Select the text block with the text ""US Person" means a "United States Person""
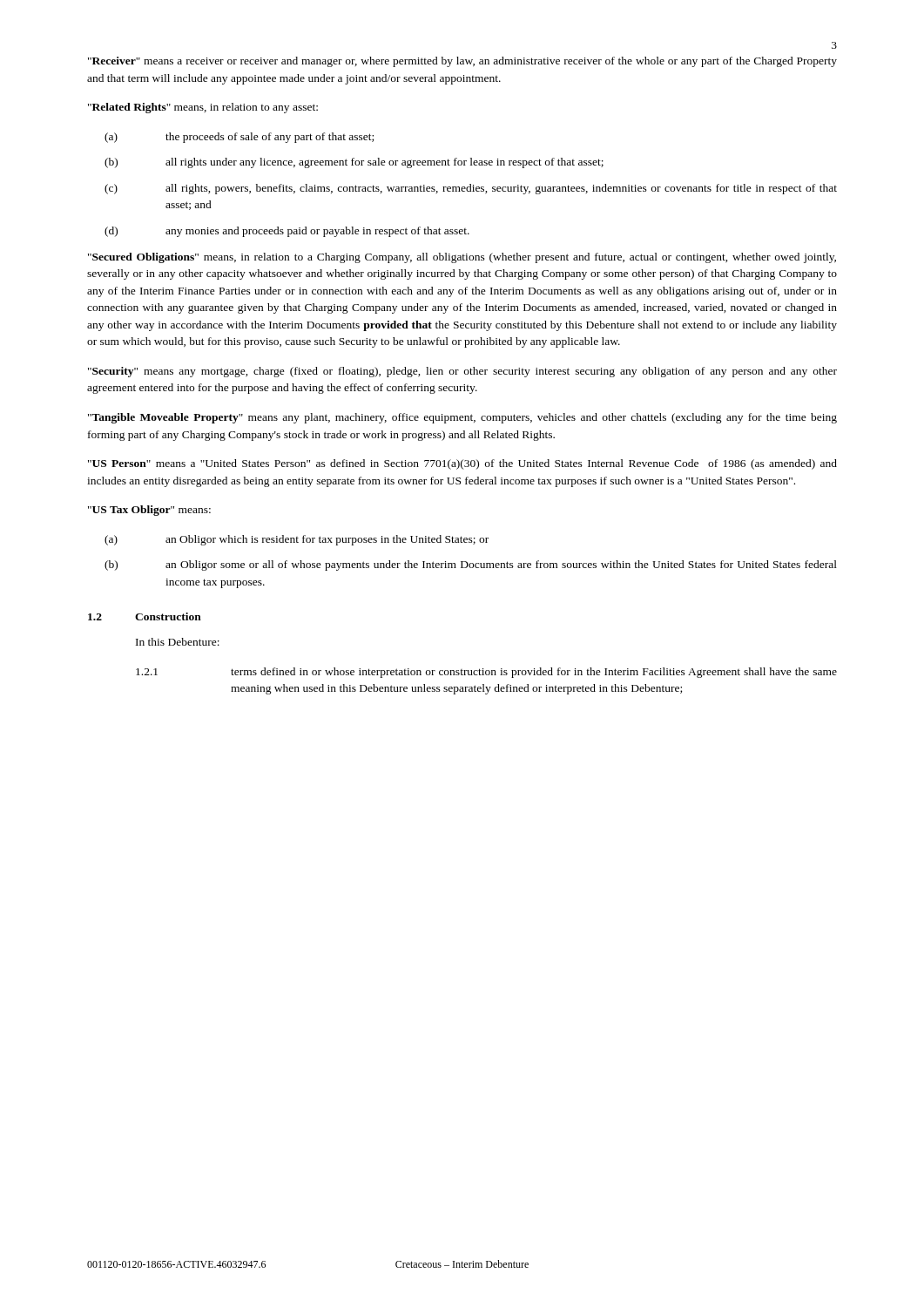 click(462, 472)
